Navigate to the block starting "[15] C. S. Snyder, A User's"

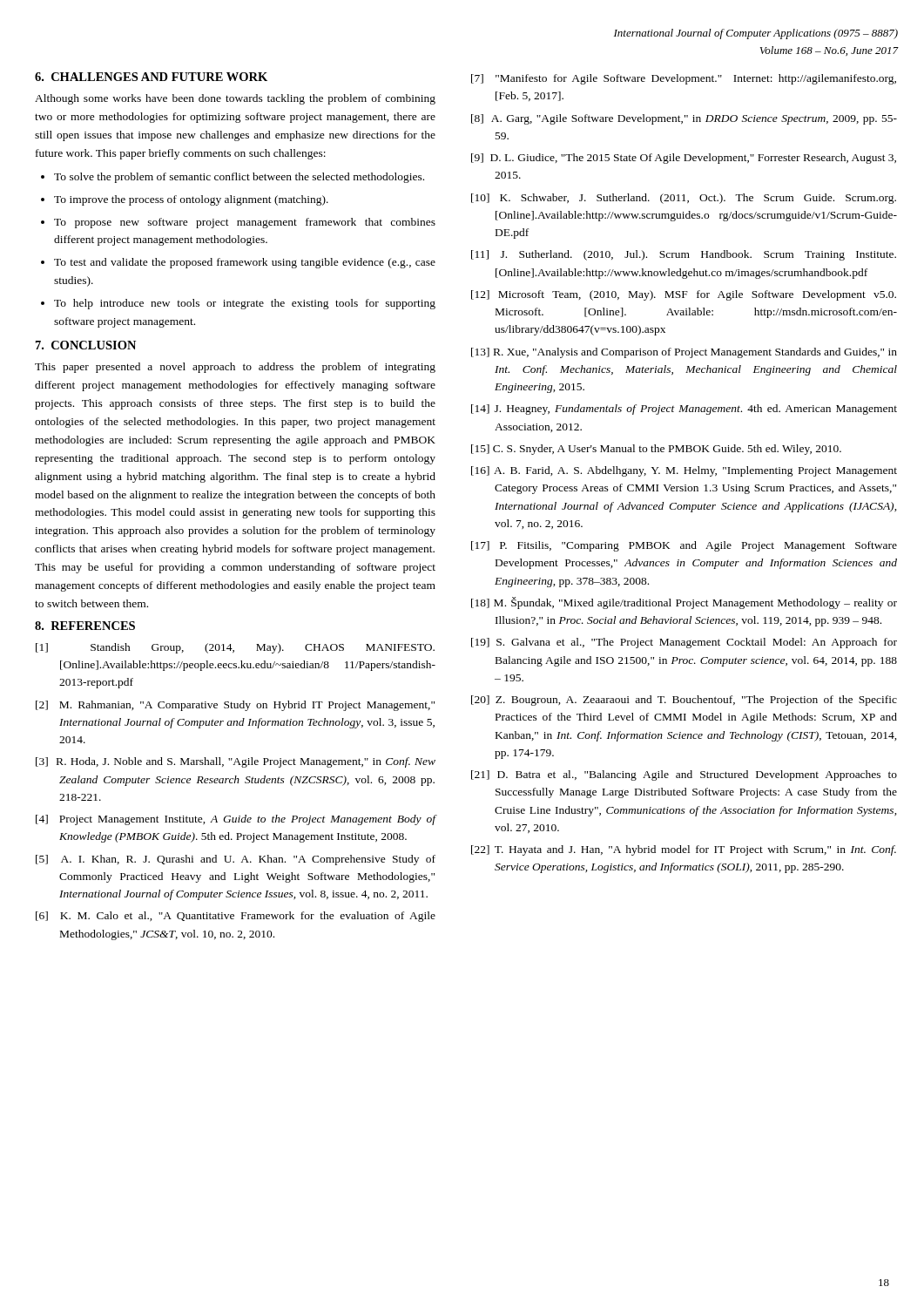[656, 448]
